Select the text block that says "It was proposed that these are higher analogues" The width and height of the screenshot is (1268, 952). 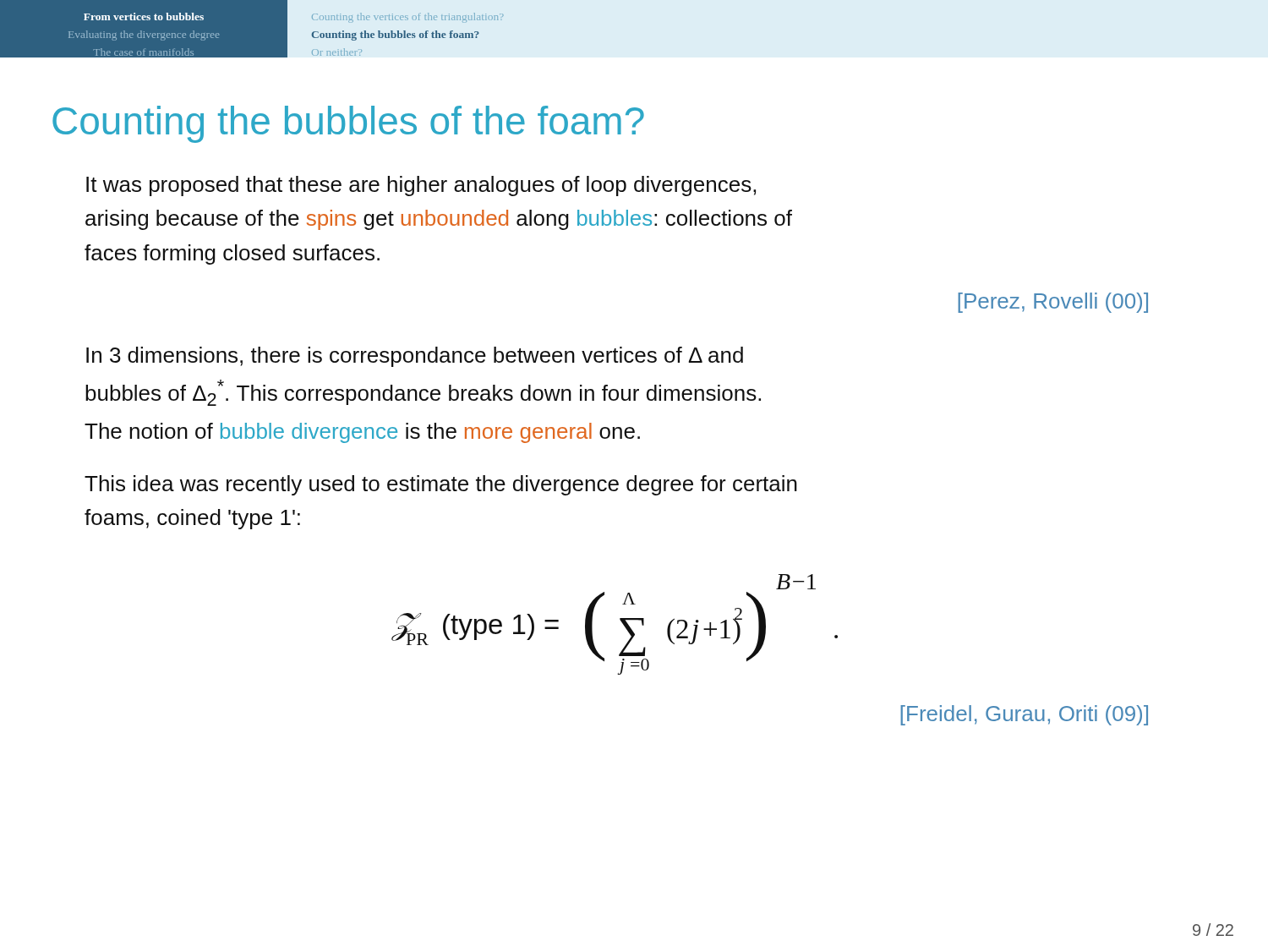click(x=642, y=218)
